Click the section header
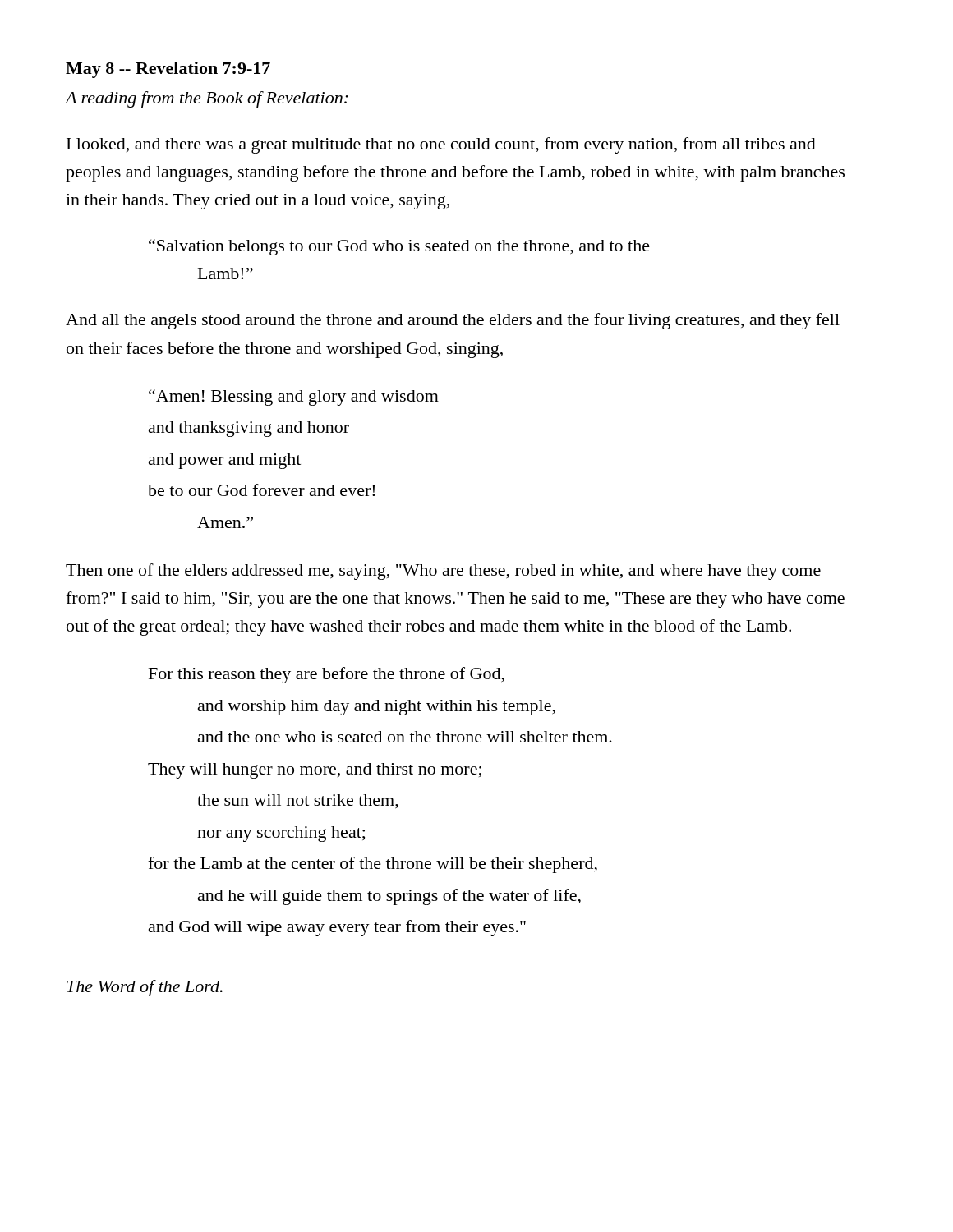This screenshot has height=1232, width=953. pyautogui.click(x=168, y=68)
